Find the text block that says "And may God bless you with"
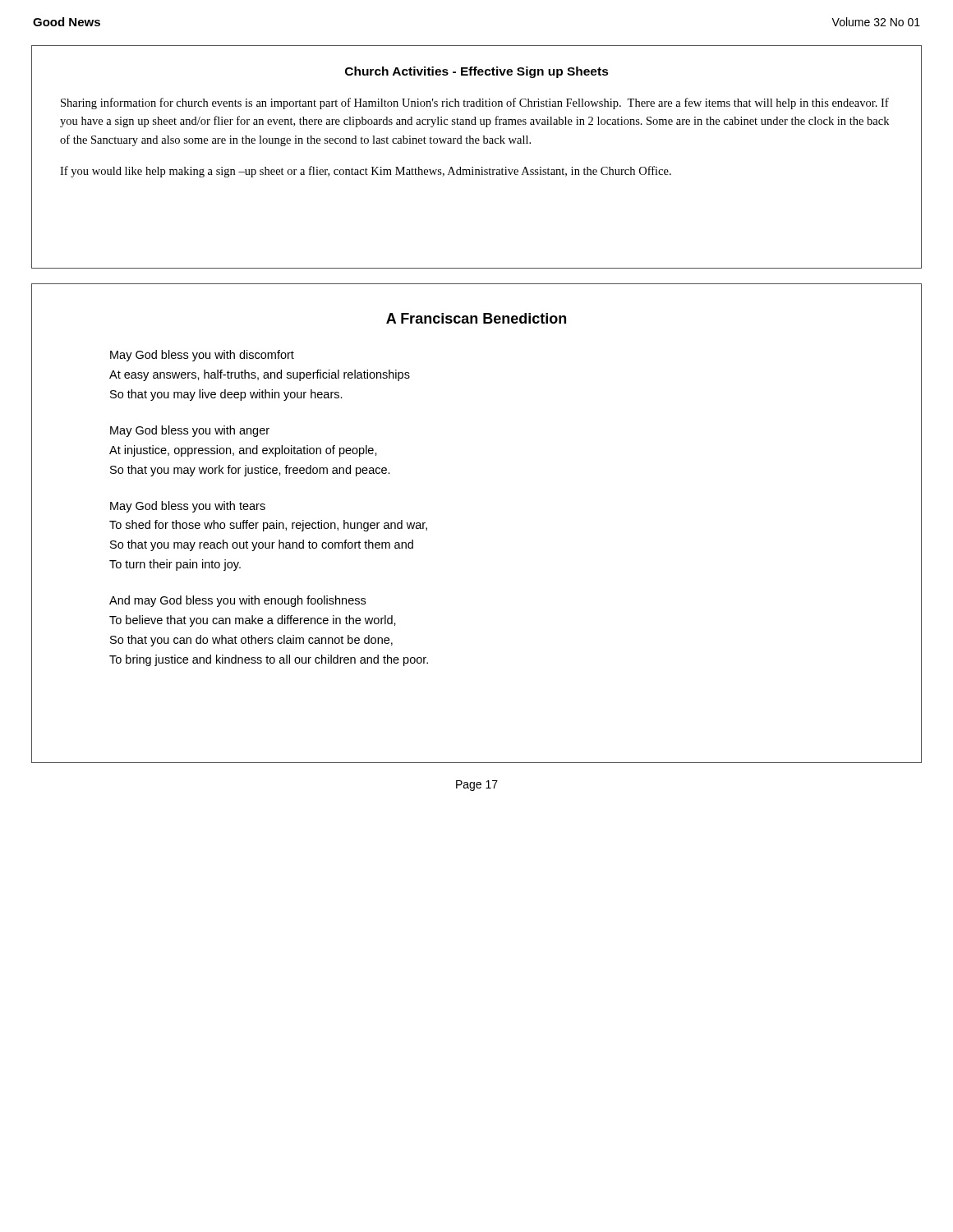 click(237, 601)
